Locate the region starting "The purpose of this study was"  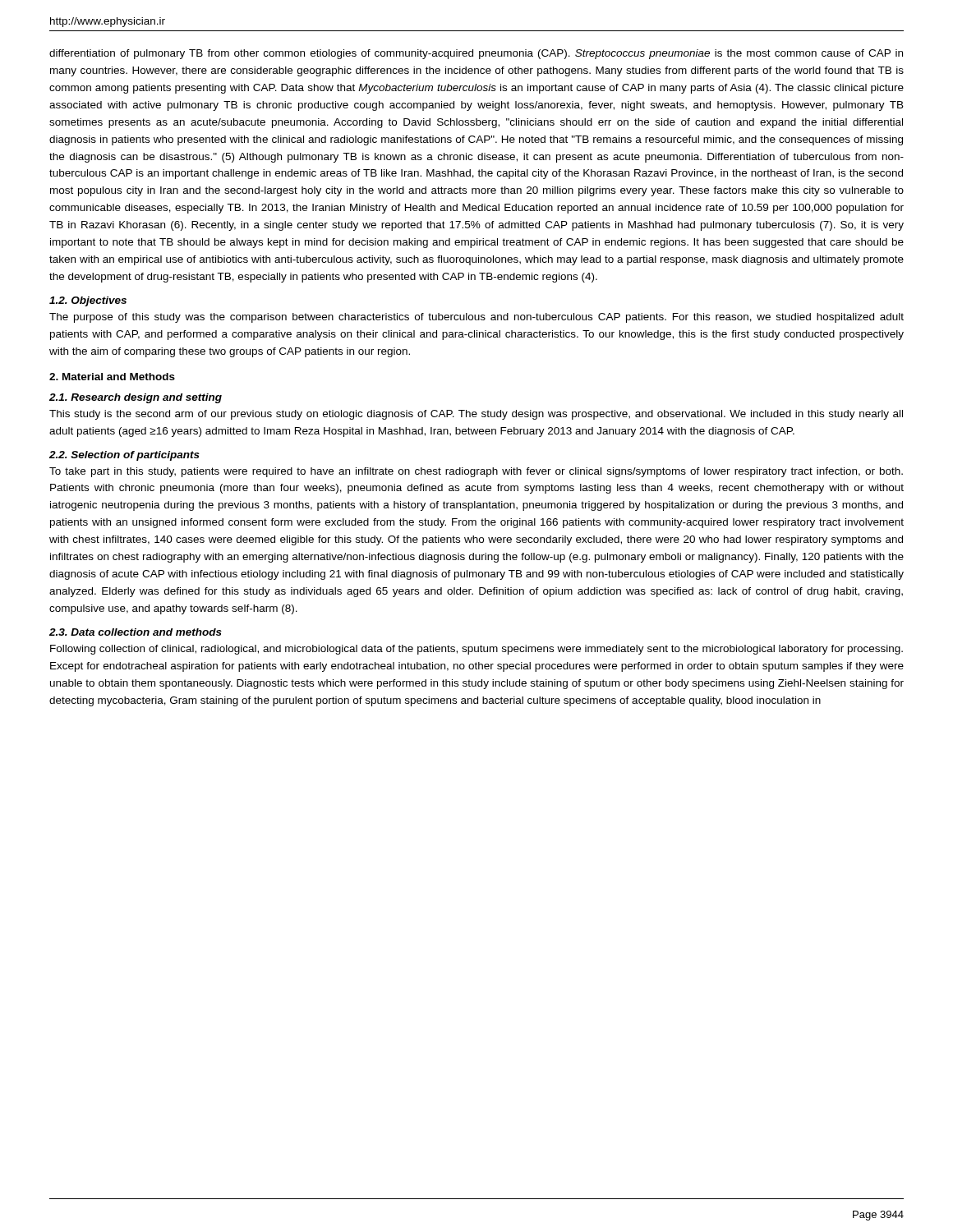[x=476, y=334]
